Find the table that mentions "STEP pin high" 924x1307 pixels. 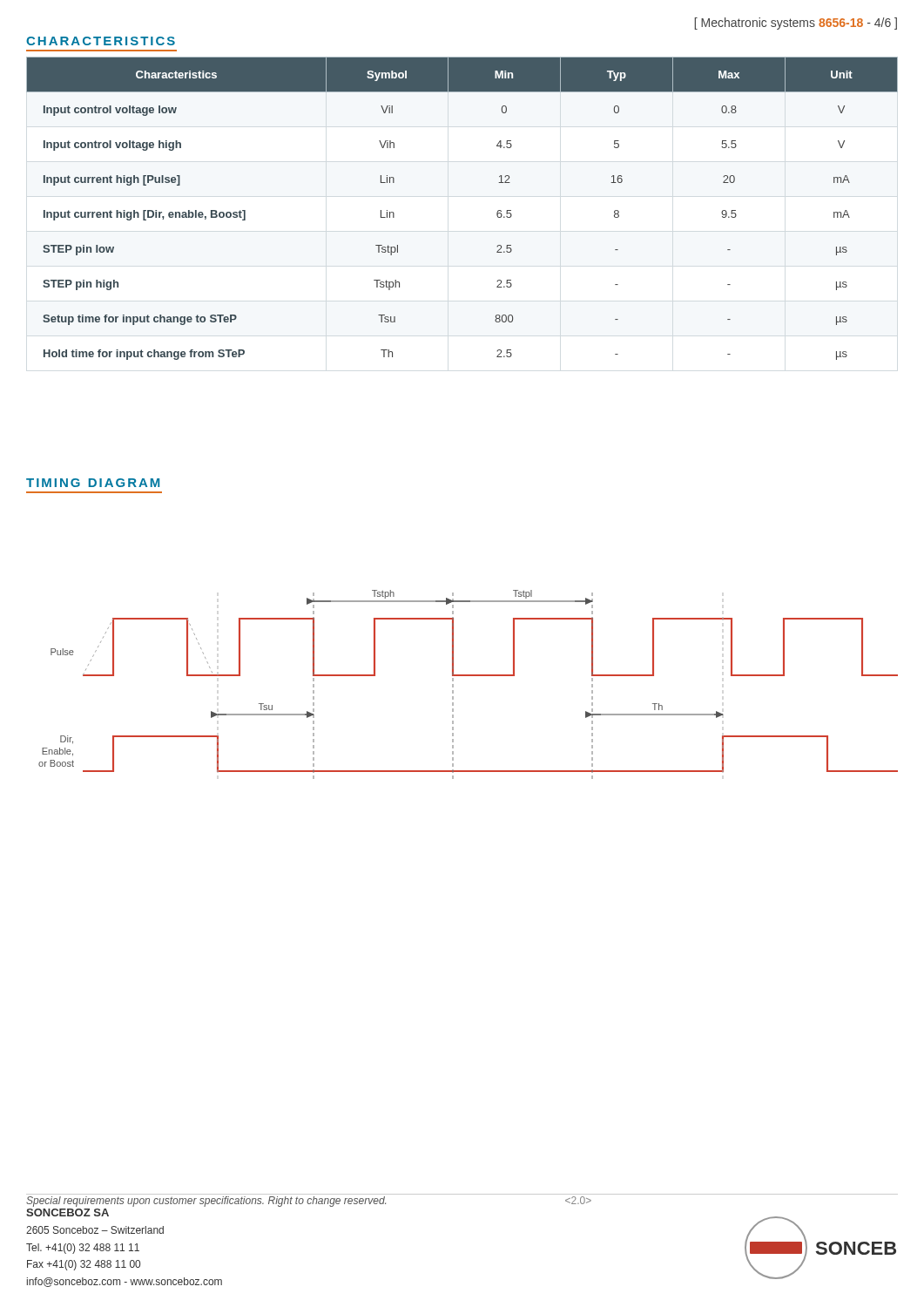(462, 214)
